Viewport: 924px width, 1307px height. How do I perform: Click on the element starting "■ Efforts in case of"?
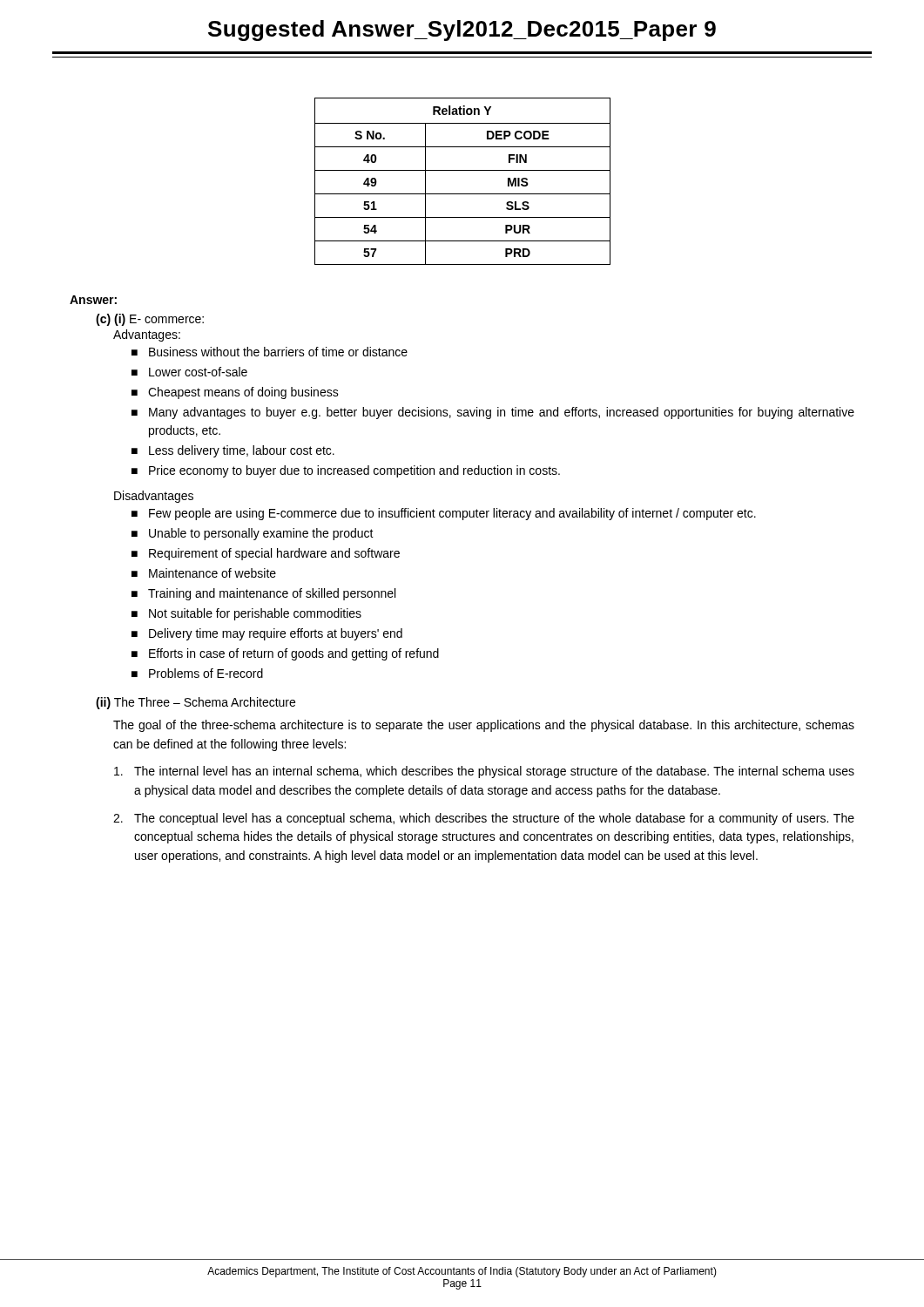[x=285, y=654]
